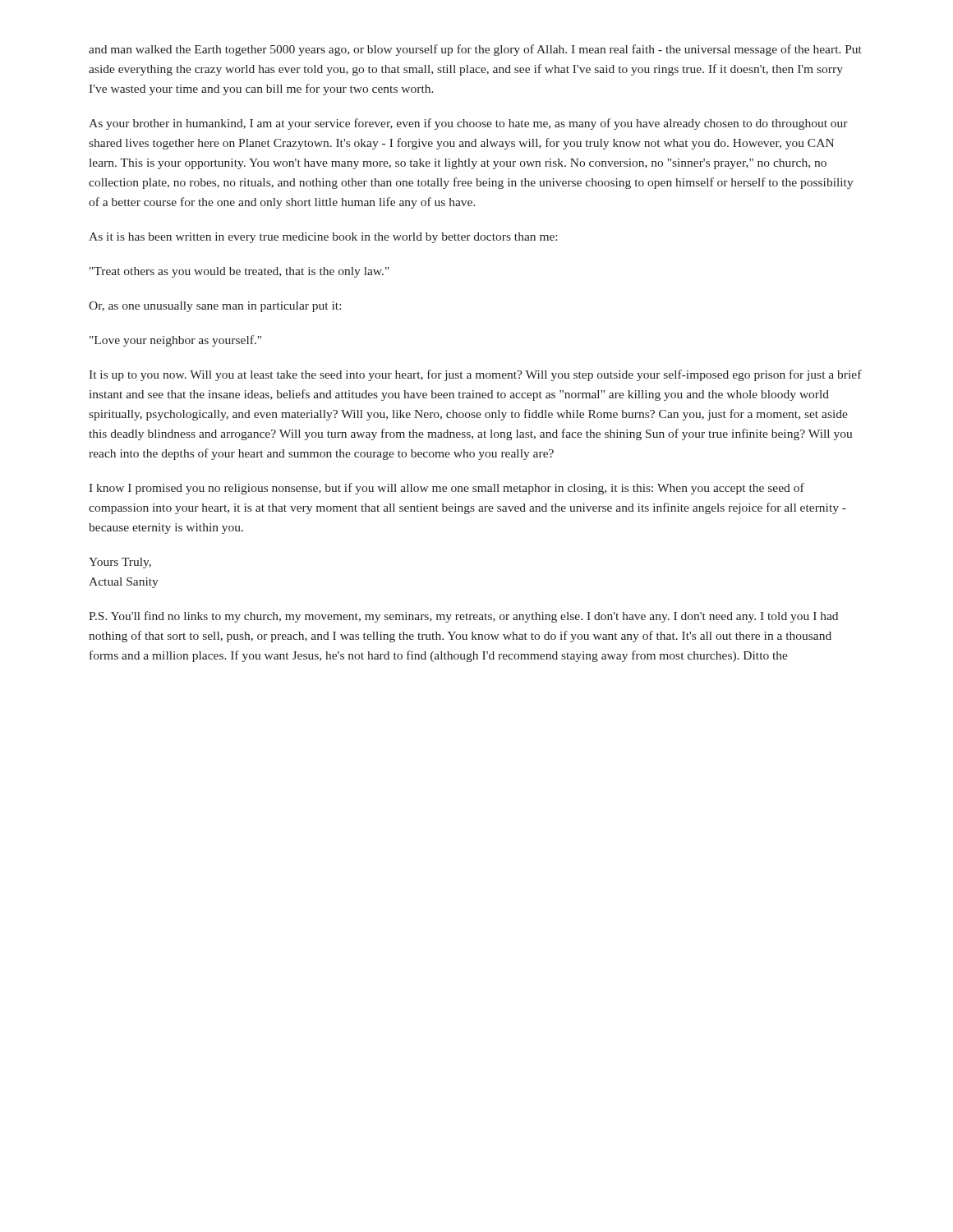Click the passage that begins "As it is"
Screen dimensions: 1232x953
tap(324, 236)
